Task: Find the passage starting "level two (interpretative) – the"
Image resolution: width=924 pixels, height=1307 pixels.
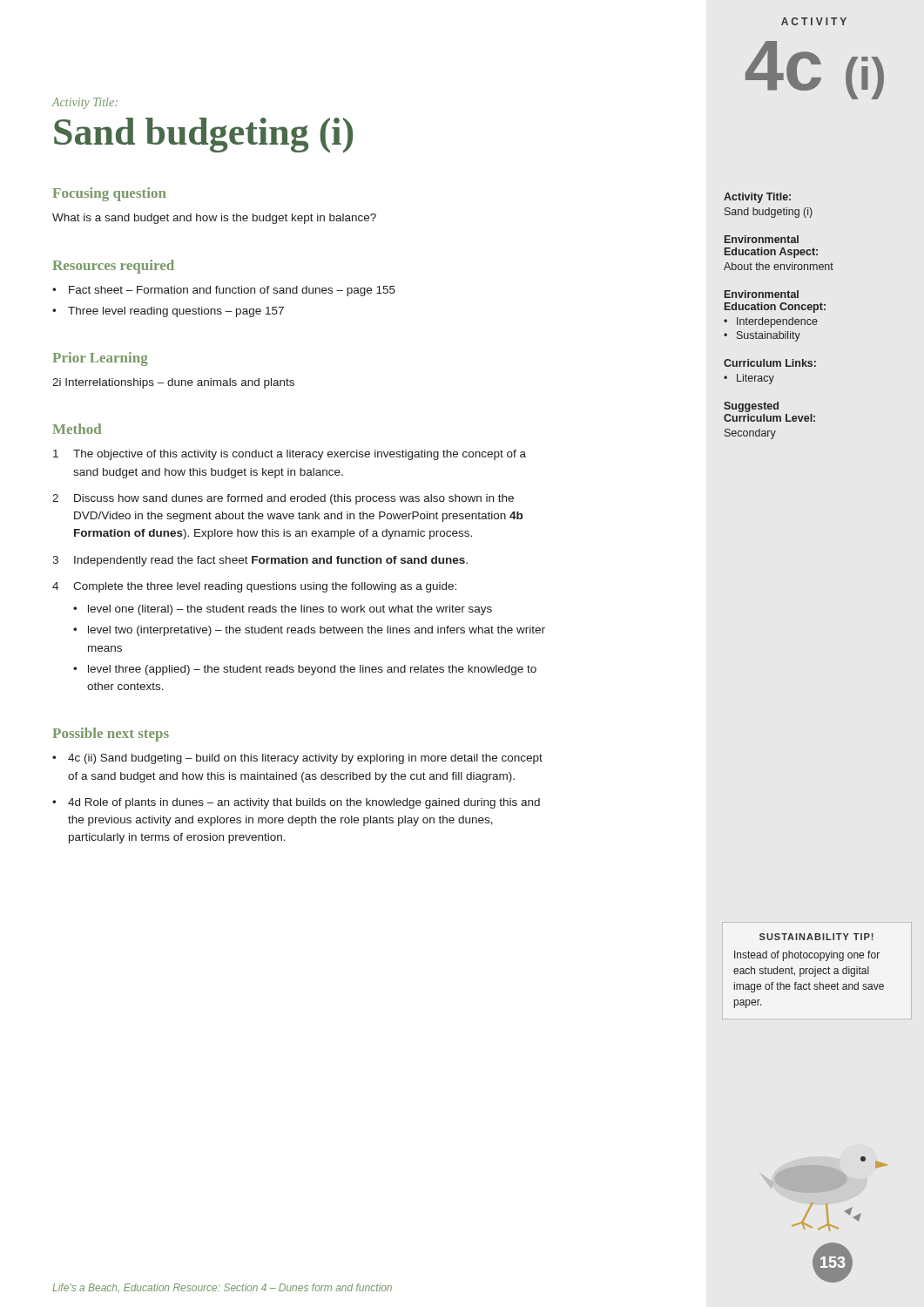Action: (316, 639)
